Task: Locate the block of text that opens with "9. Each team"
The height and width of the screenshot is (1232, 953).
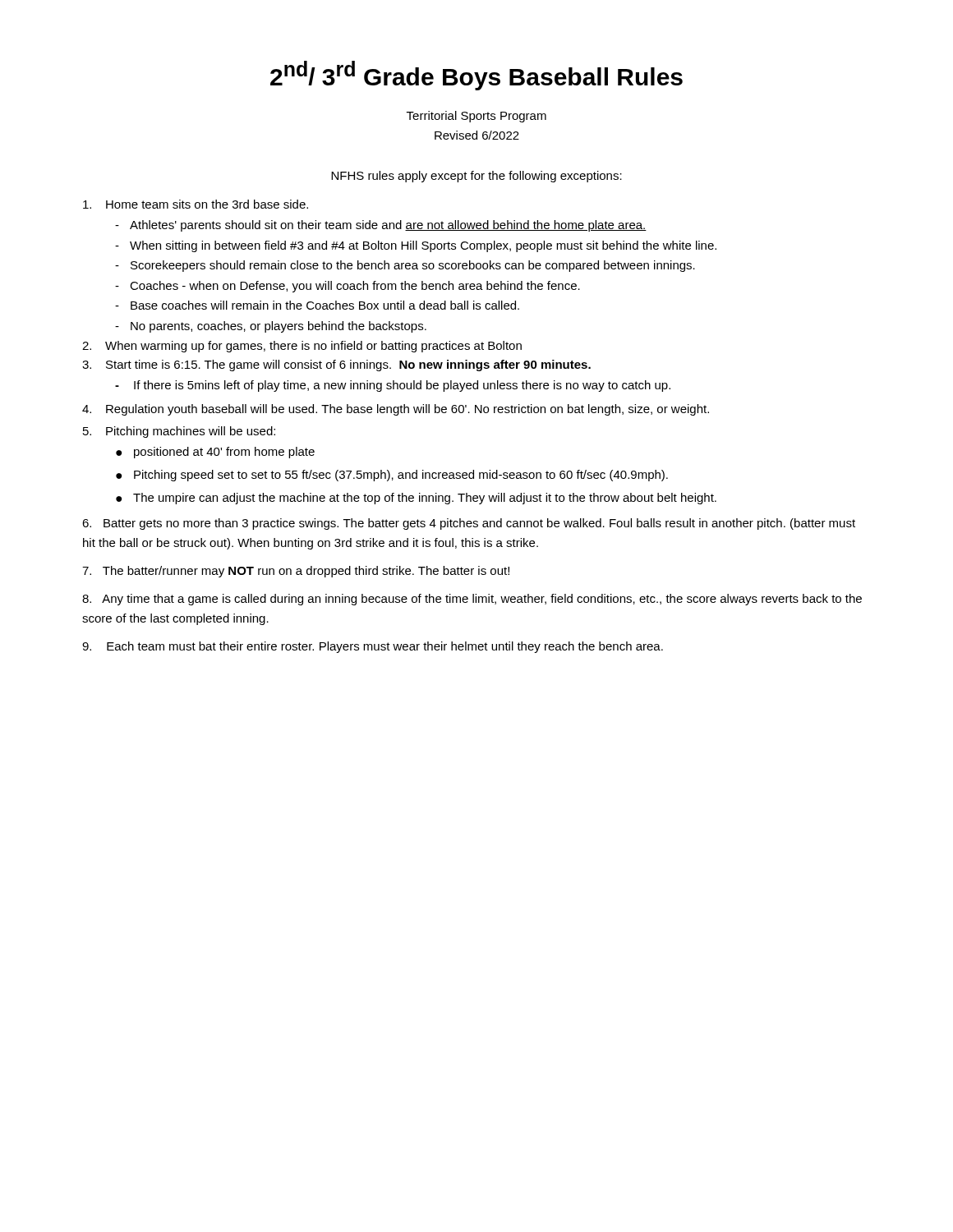Action: tap(373, 646)
